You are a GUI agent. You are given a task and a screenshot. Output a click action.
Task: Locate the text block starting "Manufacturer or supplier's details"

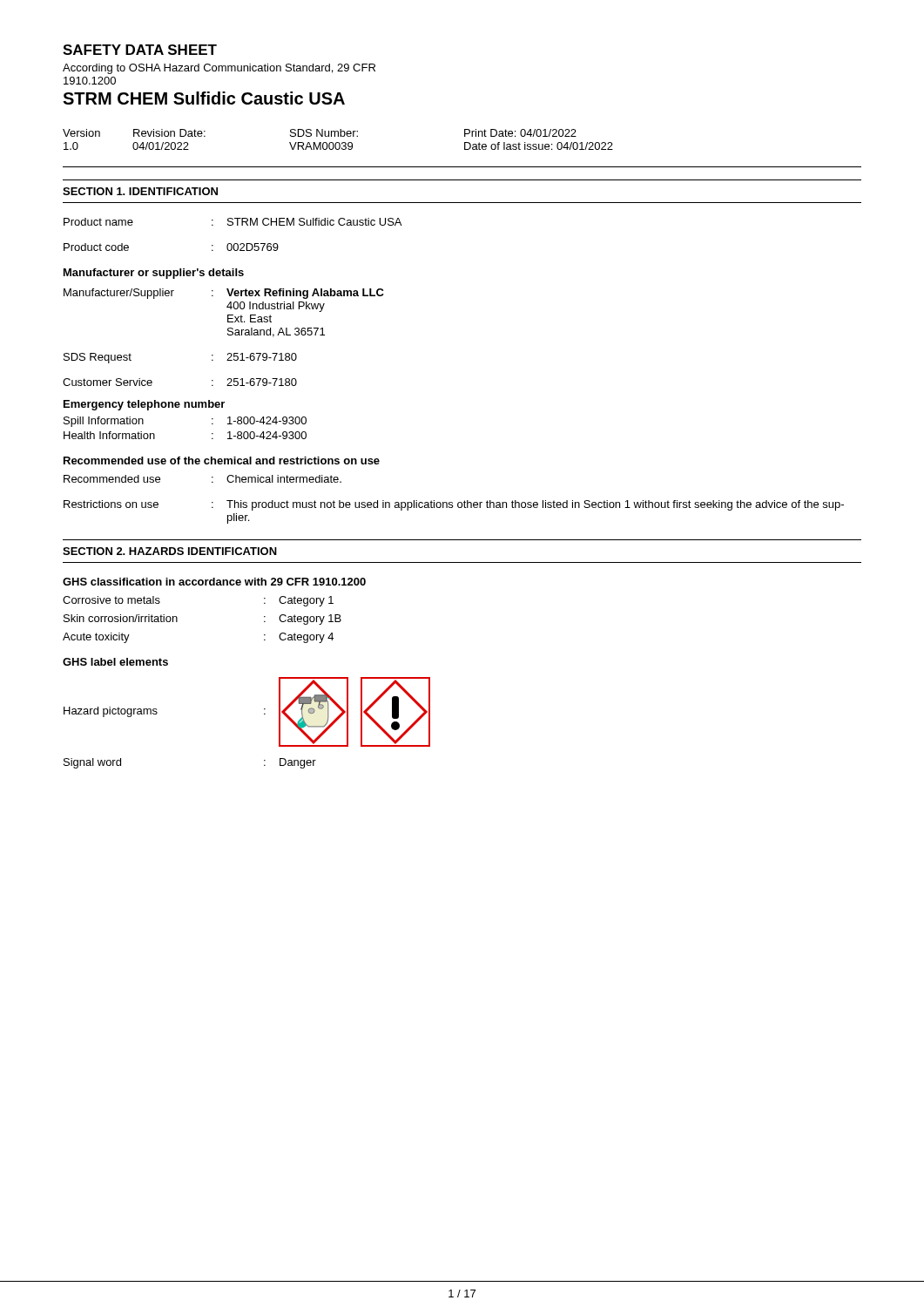pyautogui.click(x=153, y=272)
